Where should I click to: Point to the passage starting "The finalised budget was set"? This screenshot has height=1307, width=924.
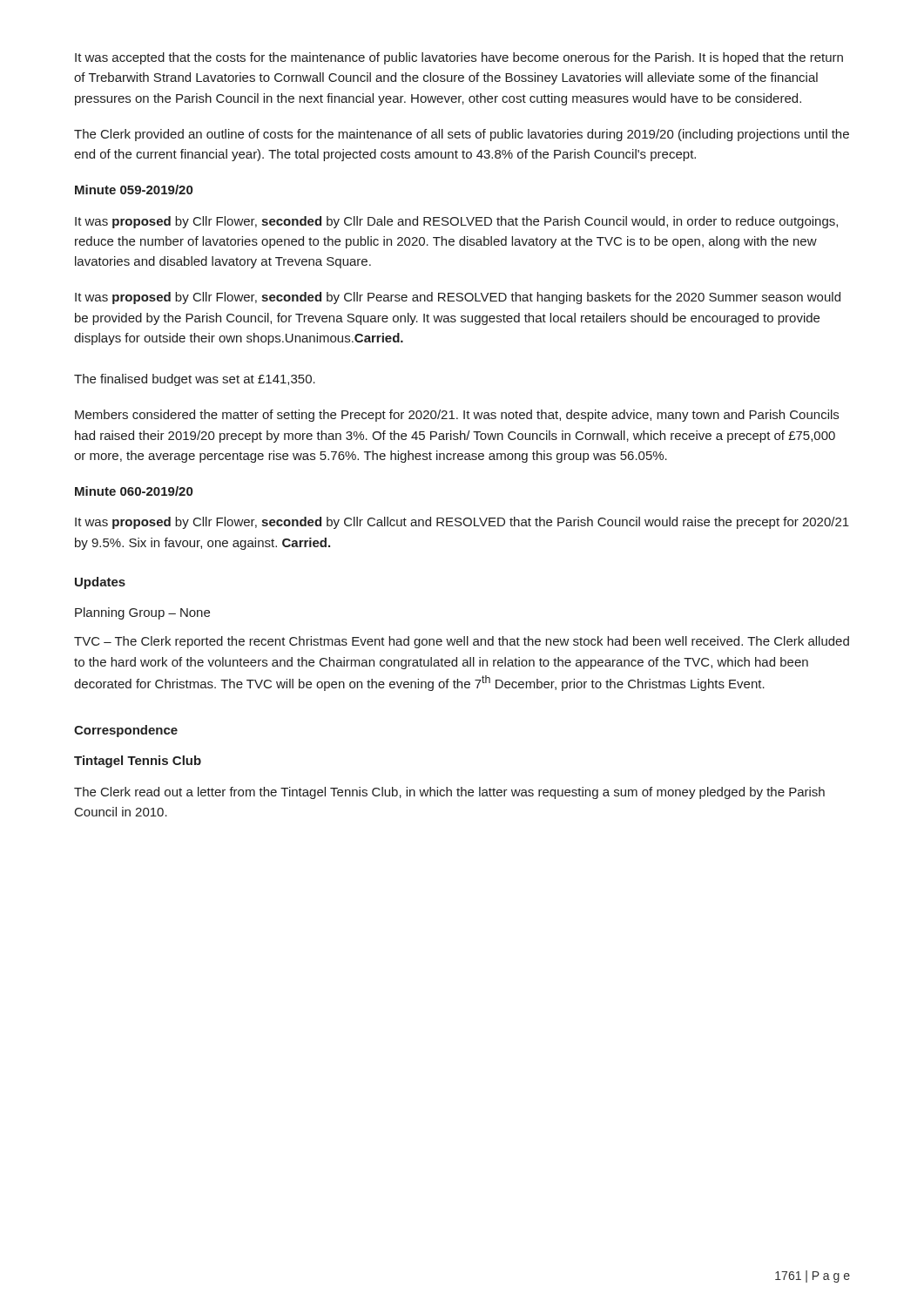[195, 379]
